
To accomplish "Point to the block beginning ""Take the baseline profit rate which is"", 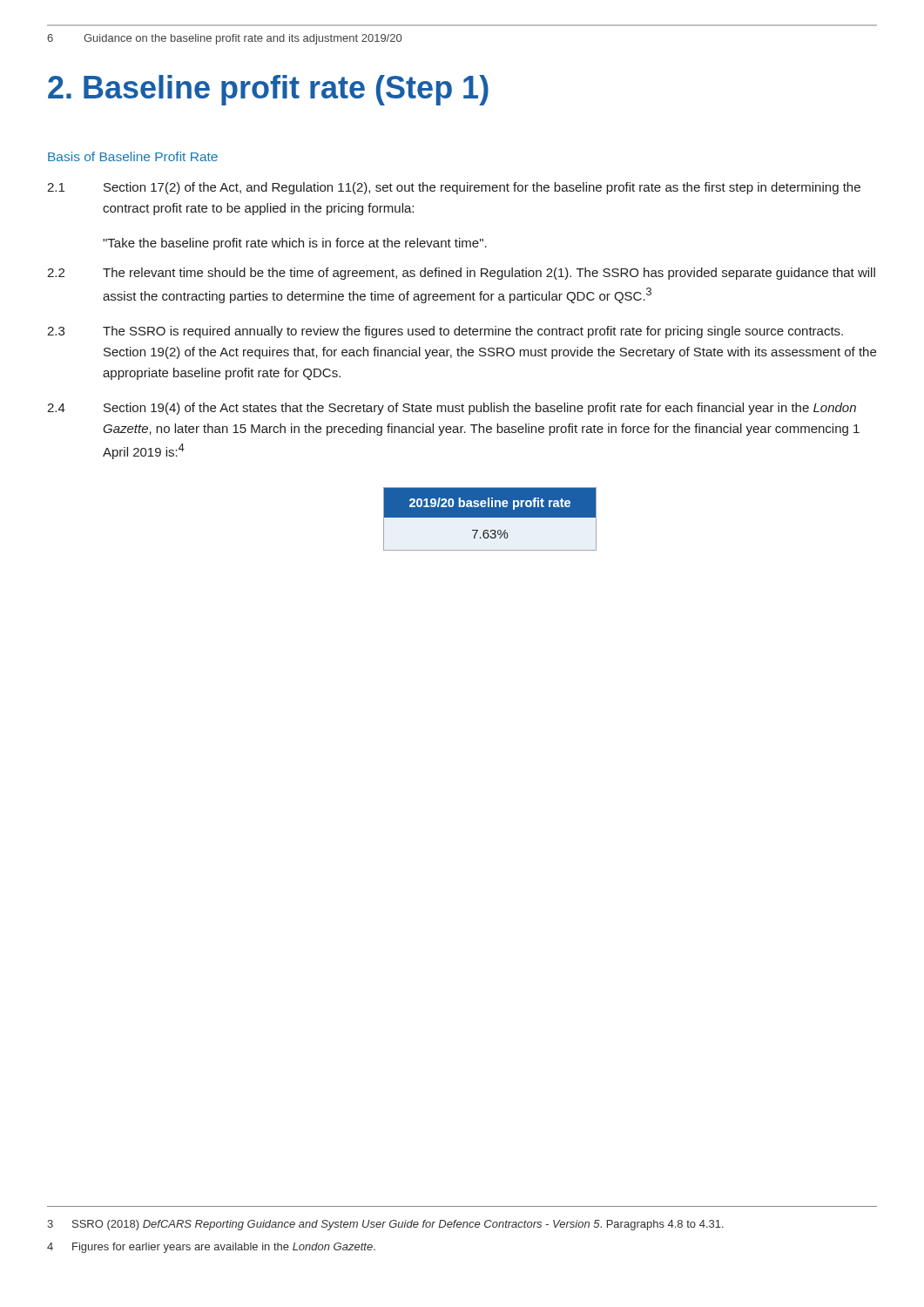I will [x=295, y=243].
